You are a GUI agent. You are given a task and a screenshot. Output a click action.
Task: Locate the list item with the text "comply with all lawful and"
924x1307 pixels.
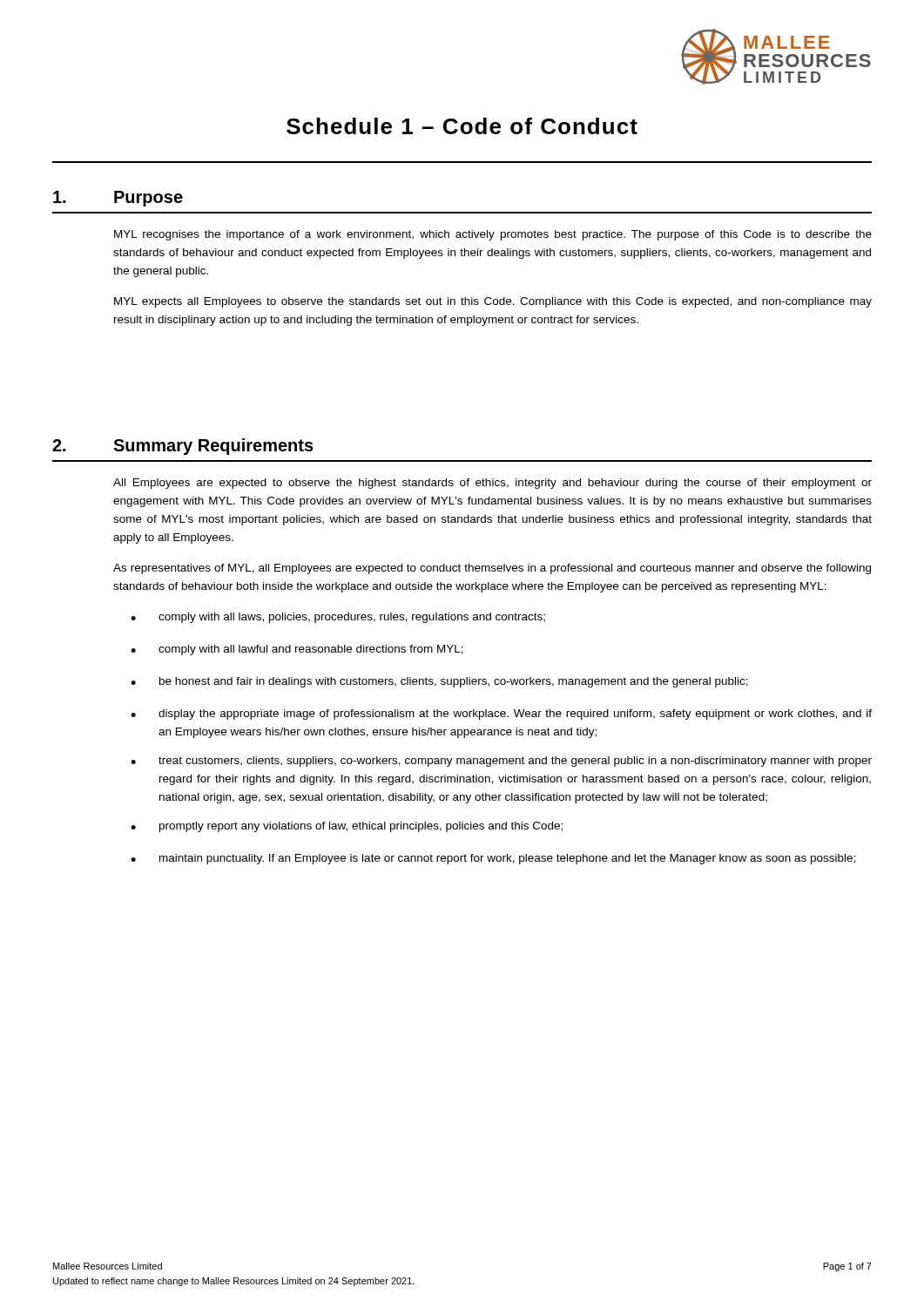pos(311,650)
